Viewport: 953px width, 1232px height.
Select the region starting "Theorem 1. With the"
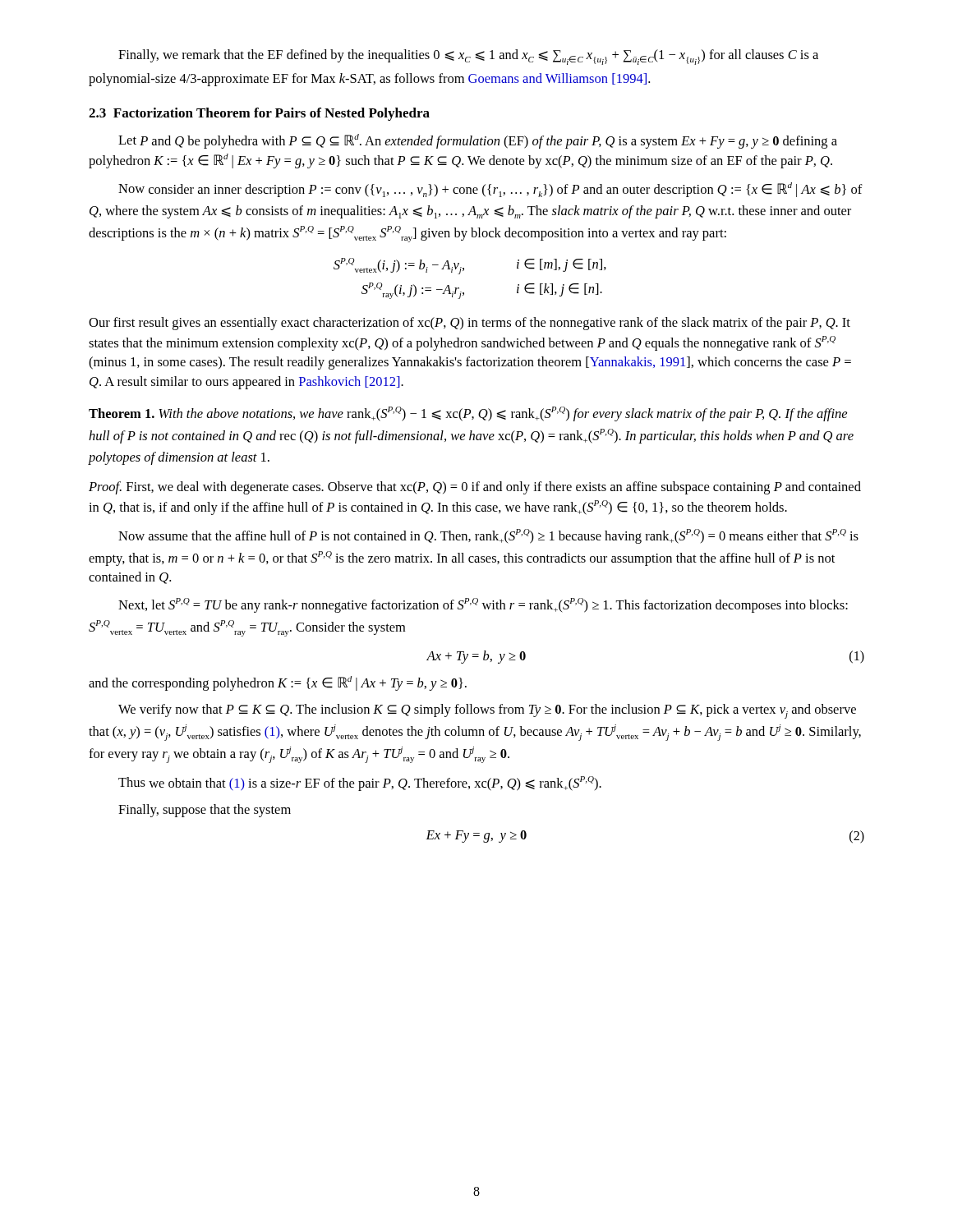[x=471, y=434]
